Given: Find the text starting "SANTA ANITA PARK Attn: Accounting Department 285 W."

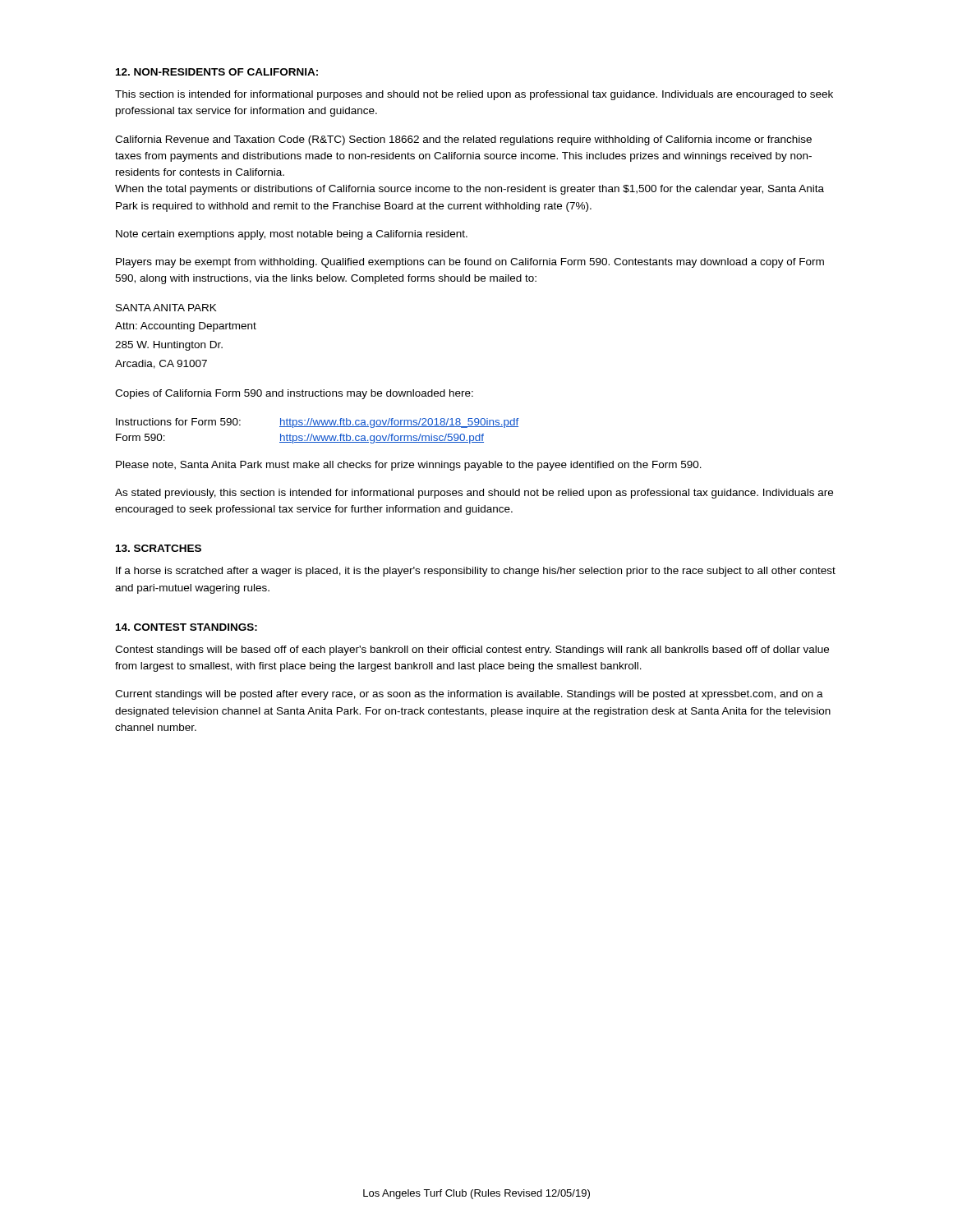Looking at the screenshot, I should 186,335.
